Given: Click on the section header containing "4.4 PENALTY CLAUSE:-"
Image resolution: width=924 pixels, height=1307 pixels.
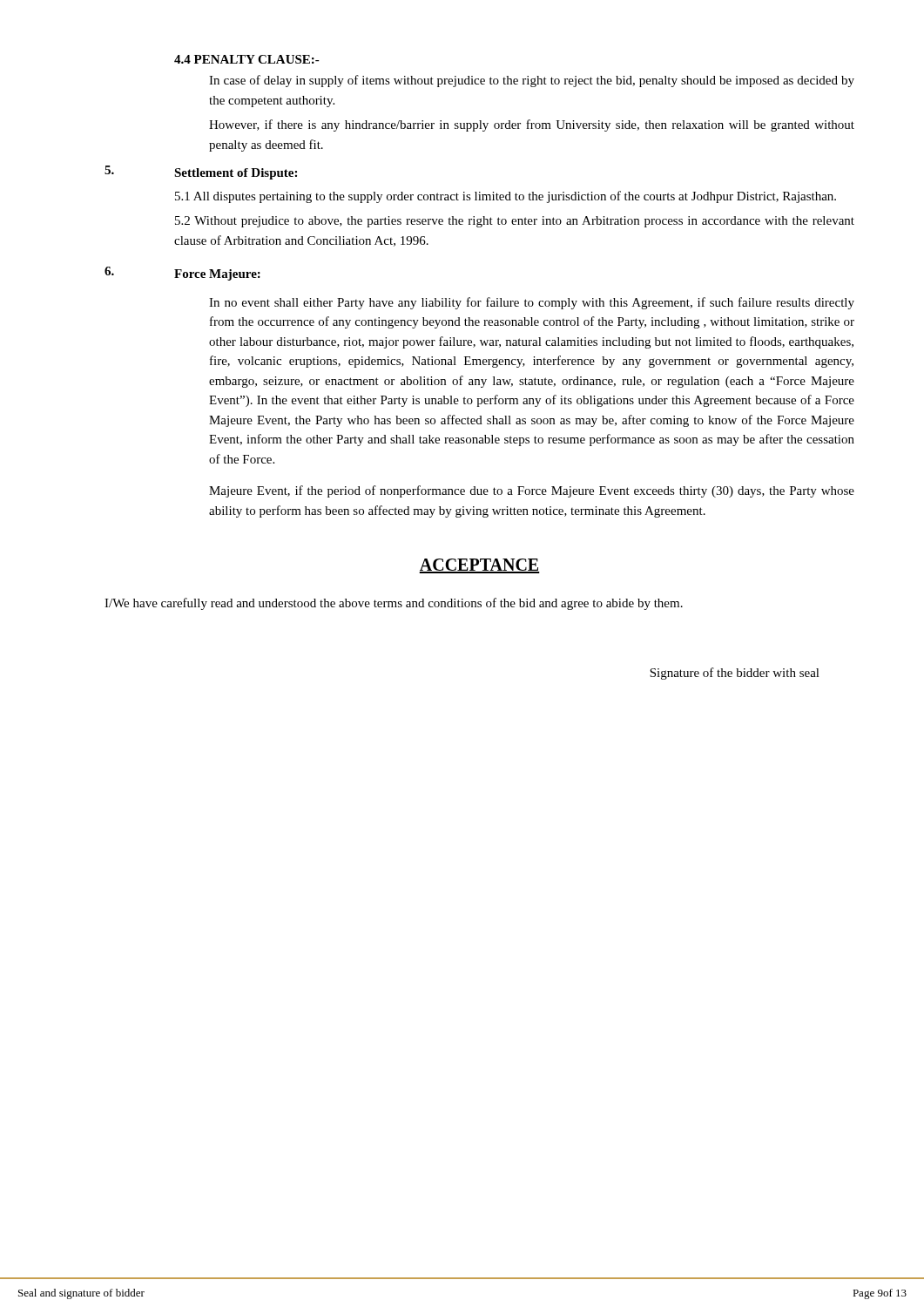Looking at the screenshot, I should [x=247, y=59].
